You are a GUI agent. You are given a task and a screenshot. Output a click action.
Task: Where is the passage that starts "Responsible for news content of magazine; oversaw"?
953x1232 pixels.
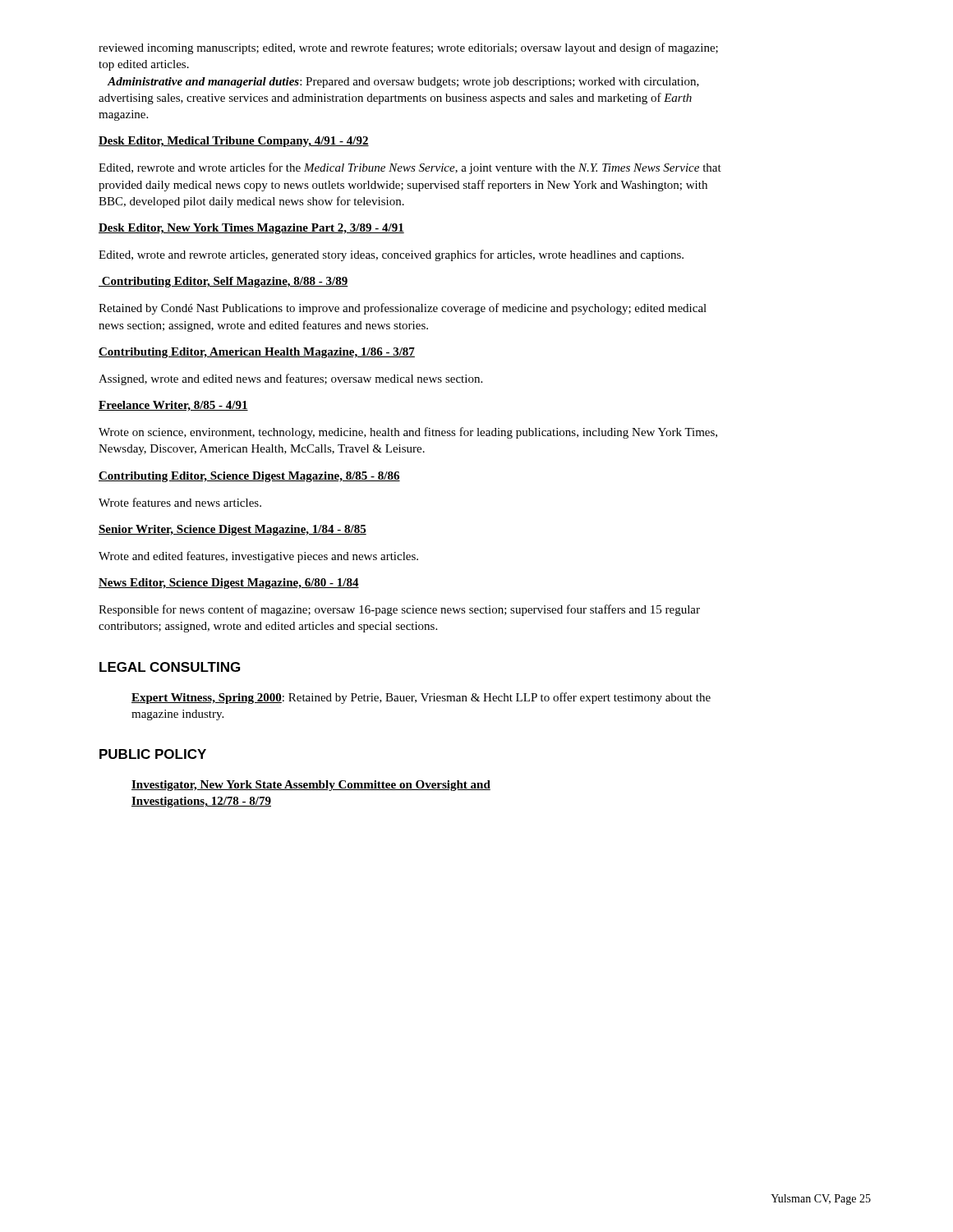coord(411,618)
